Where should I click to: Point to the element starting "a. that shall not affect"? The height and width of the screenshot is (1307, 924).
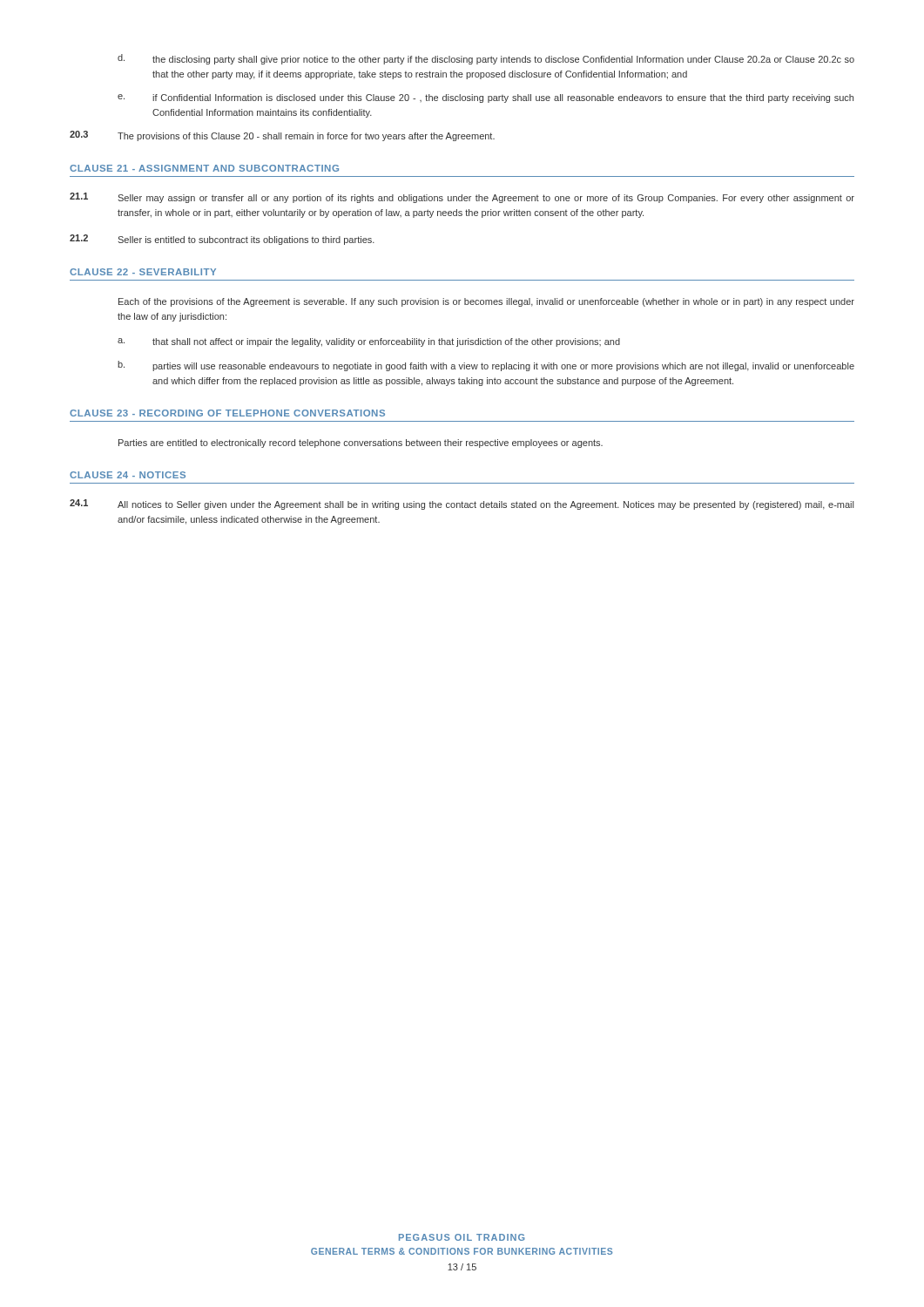coord(486,342)
